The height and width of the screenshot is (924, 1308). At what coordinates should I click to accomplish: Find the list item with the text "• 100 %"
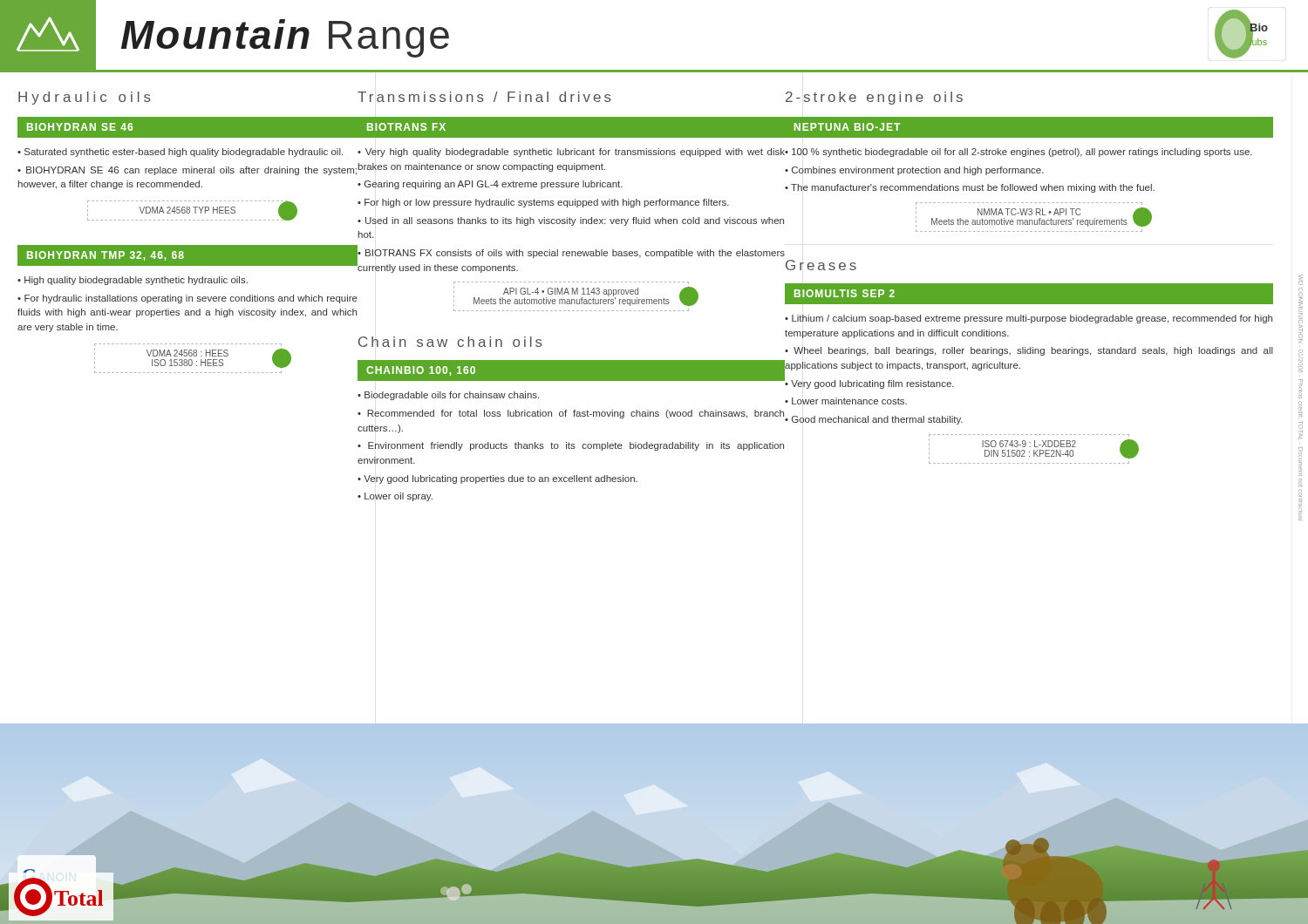coord(1019,152)
